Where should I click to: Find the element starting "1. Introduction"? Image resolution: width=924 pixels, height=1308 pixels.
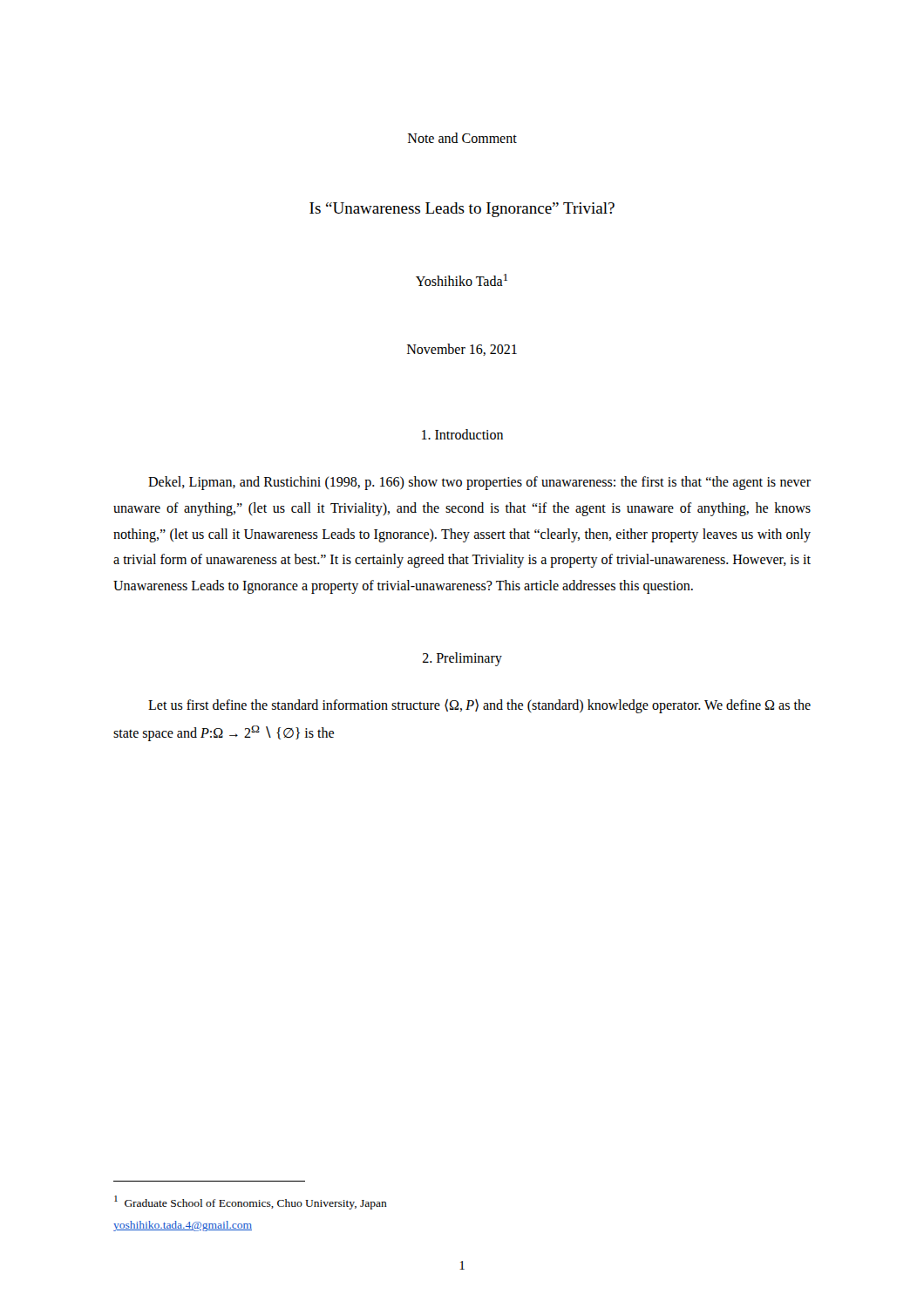point(462,435)
